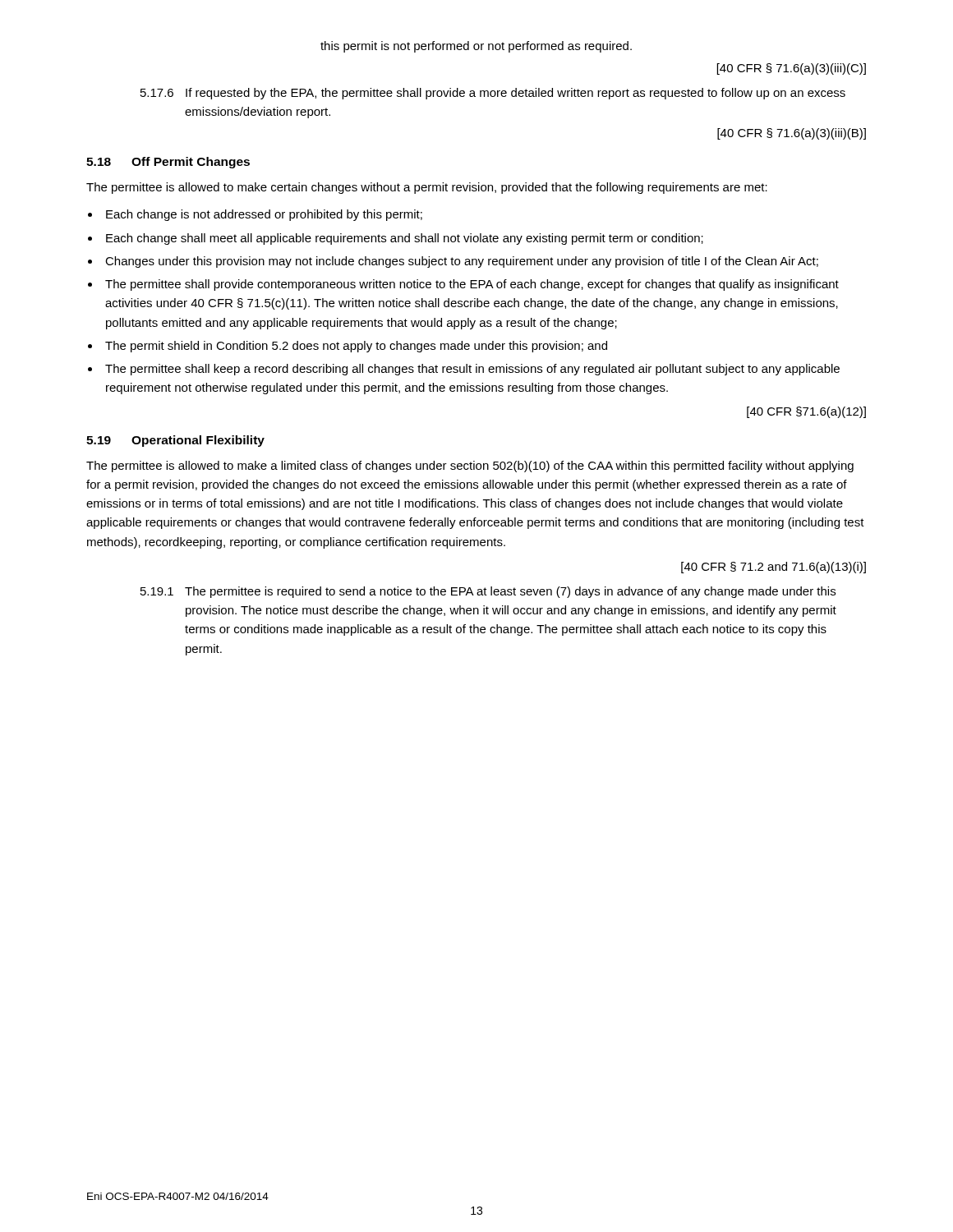This screenshot has height=1232, width=953.
Task: Find the text that reads "[40 CFR § 71.6(a)(3)(iii)(B)]"
Action: [792, 133]
